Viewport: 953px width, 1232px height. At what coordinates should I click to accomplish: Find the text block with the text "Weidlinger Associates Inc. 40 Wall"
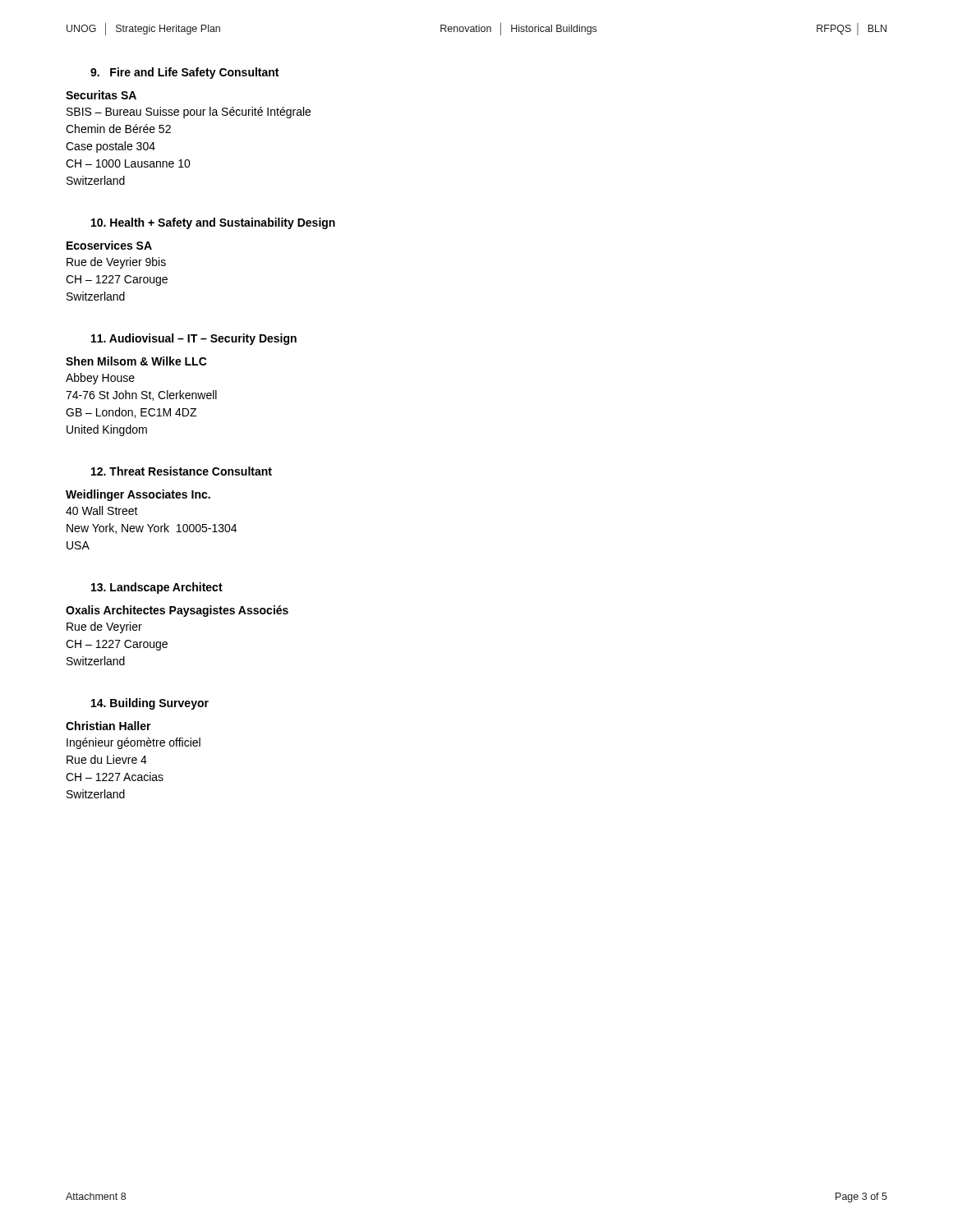(x=138, y=495)
